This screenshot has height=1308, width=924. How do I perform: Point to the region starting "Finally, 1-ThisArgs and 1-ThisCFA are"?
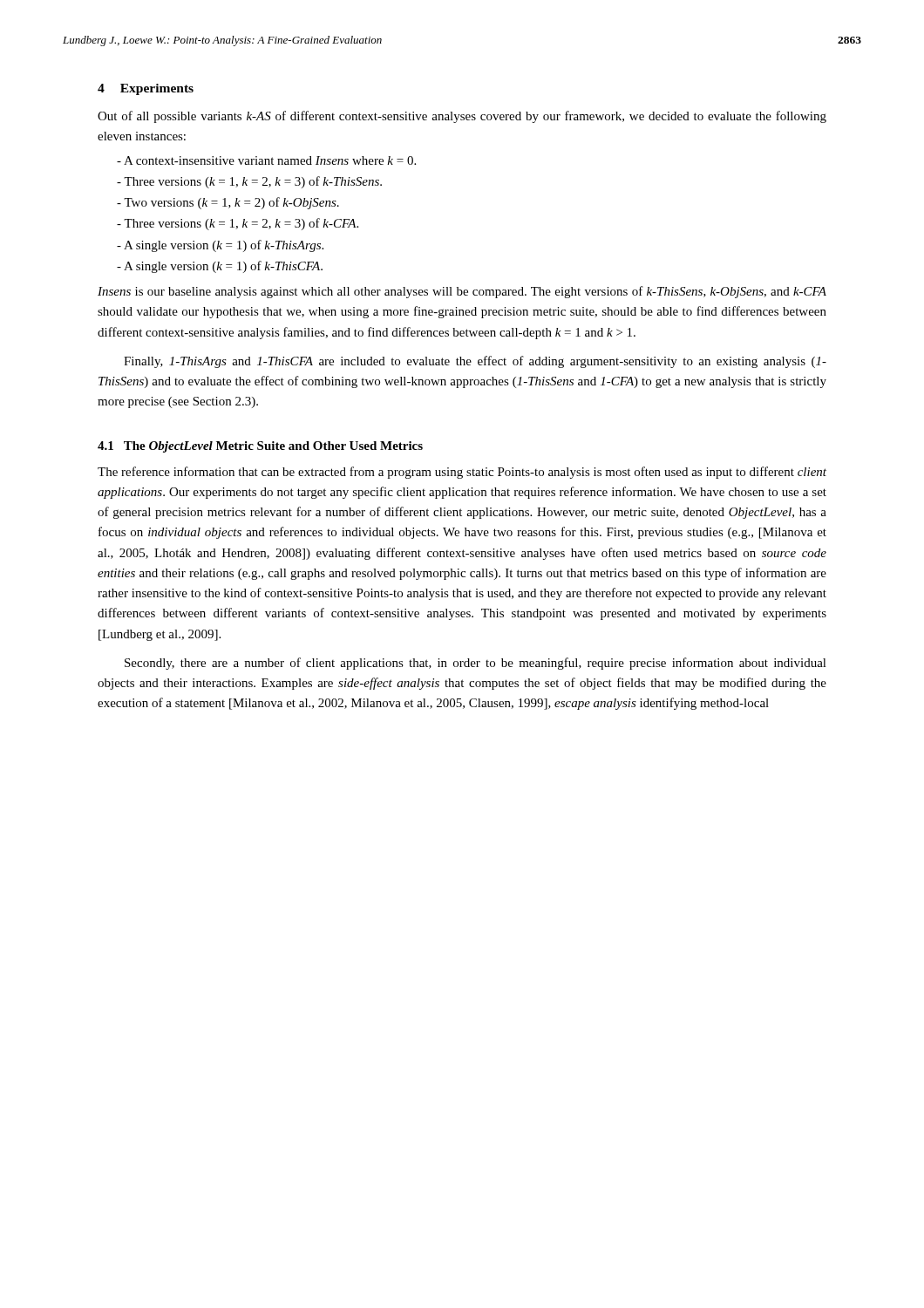coord(462,382)
